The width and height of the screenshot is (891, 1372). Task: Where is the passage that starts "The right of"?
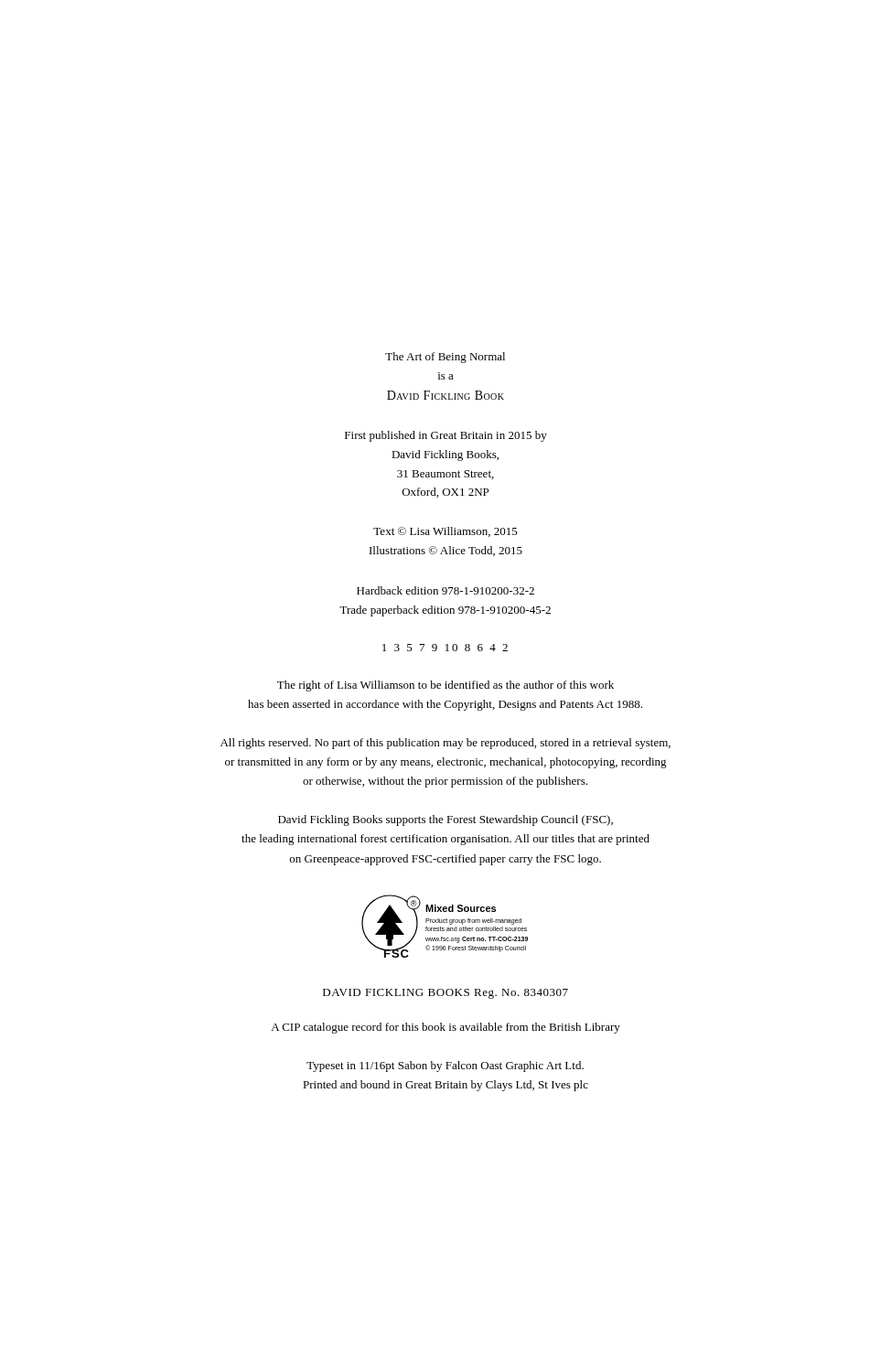coord(446,694)
